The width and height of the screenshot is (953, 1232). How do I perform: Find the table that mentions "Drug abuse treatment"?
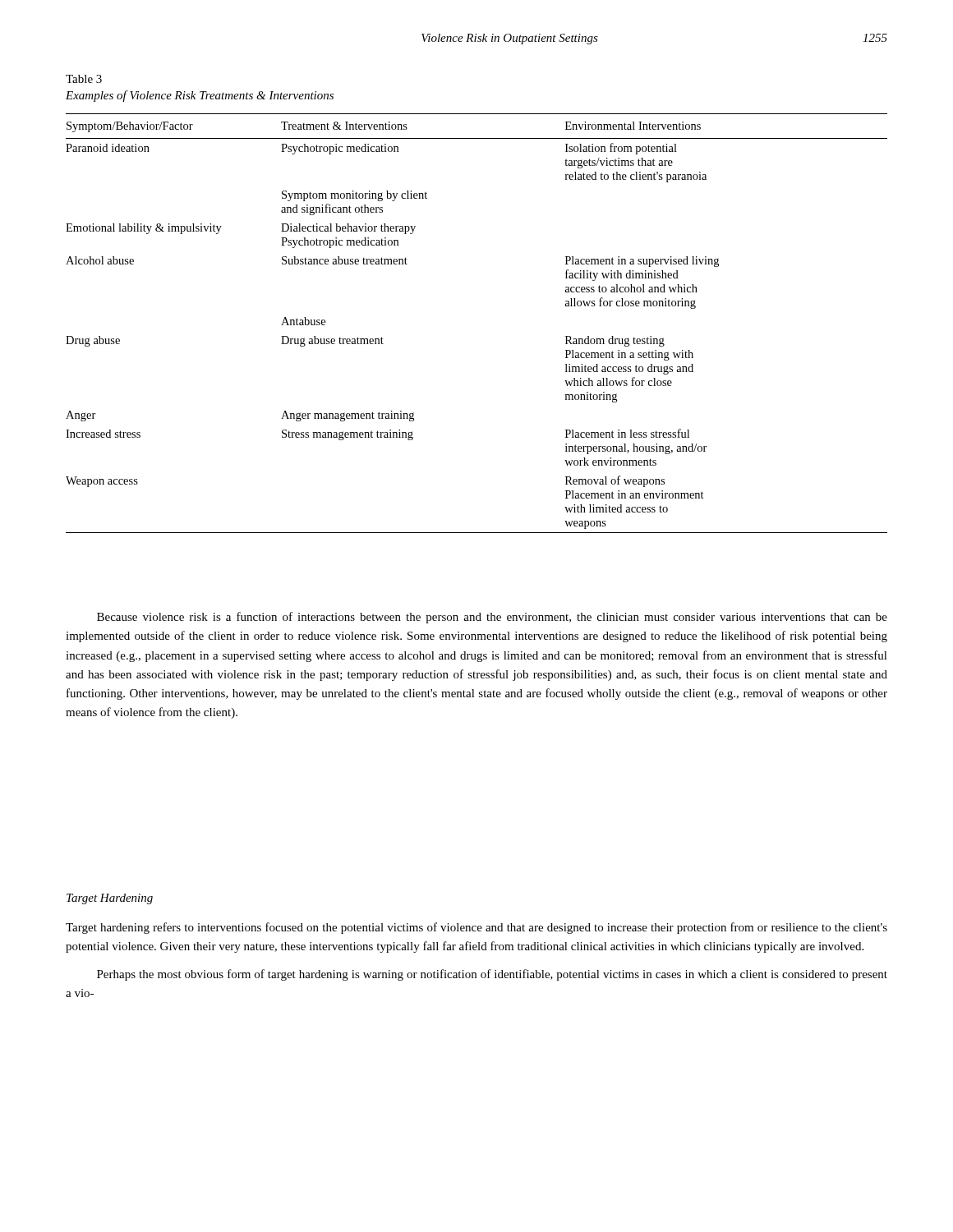[476, 326]
